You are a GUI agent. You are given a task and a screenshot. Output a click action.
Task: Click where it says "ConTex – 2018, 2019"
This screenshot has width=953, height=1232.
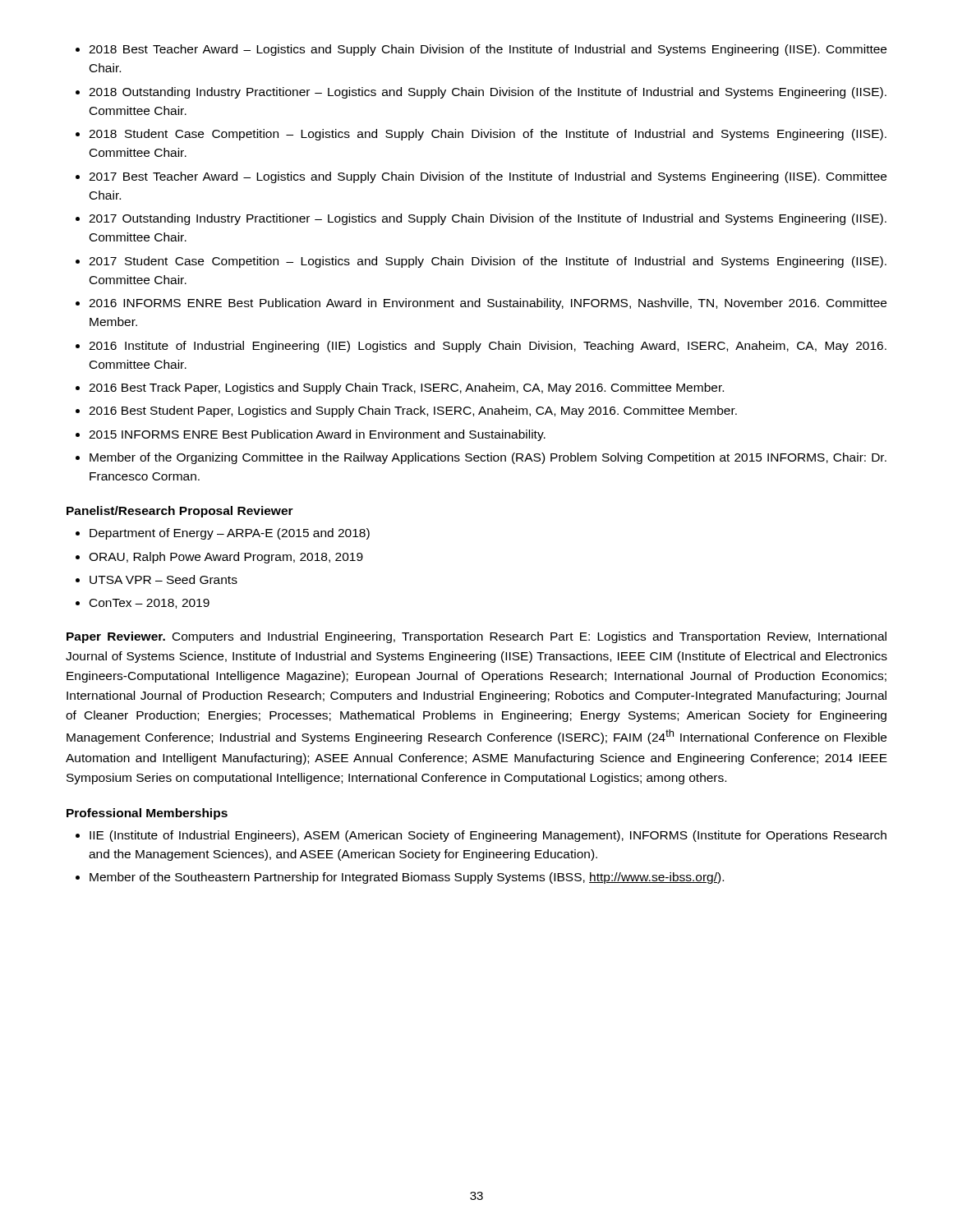click(x=150, y=604)
